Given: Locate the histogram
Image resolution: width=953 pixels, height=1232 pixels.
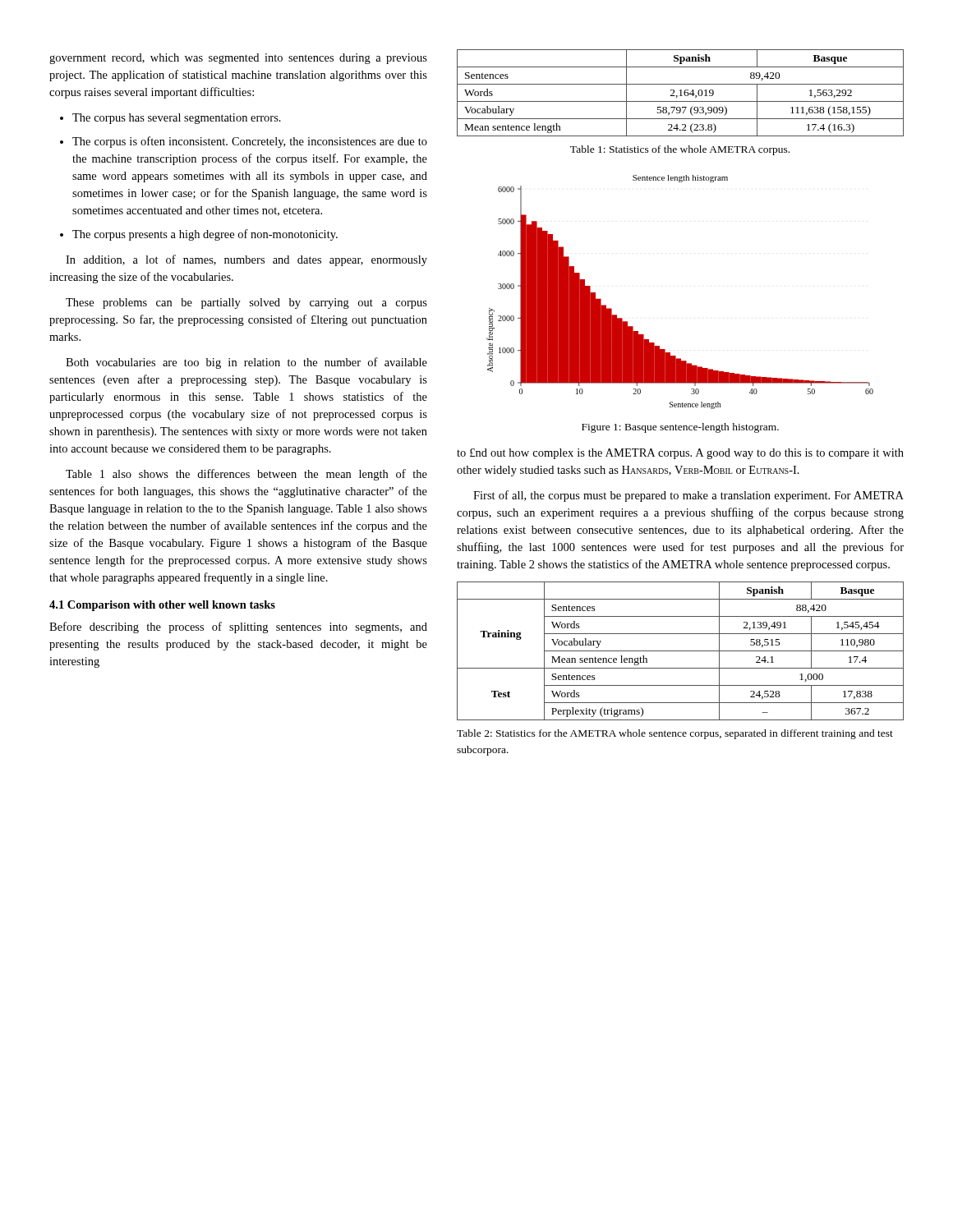Looking at the screenshot, I should click(680, 290).
